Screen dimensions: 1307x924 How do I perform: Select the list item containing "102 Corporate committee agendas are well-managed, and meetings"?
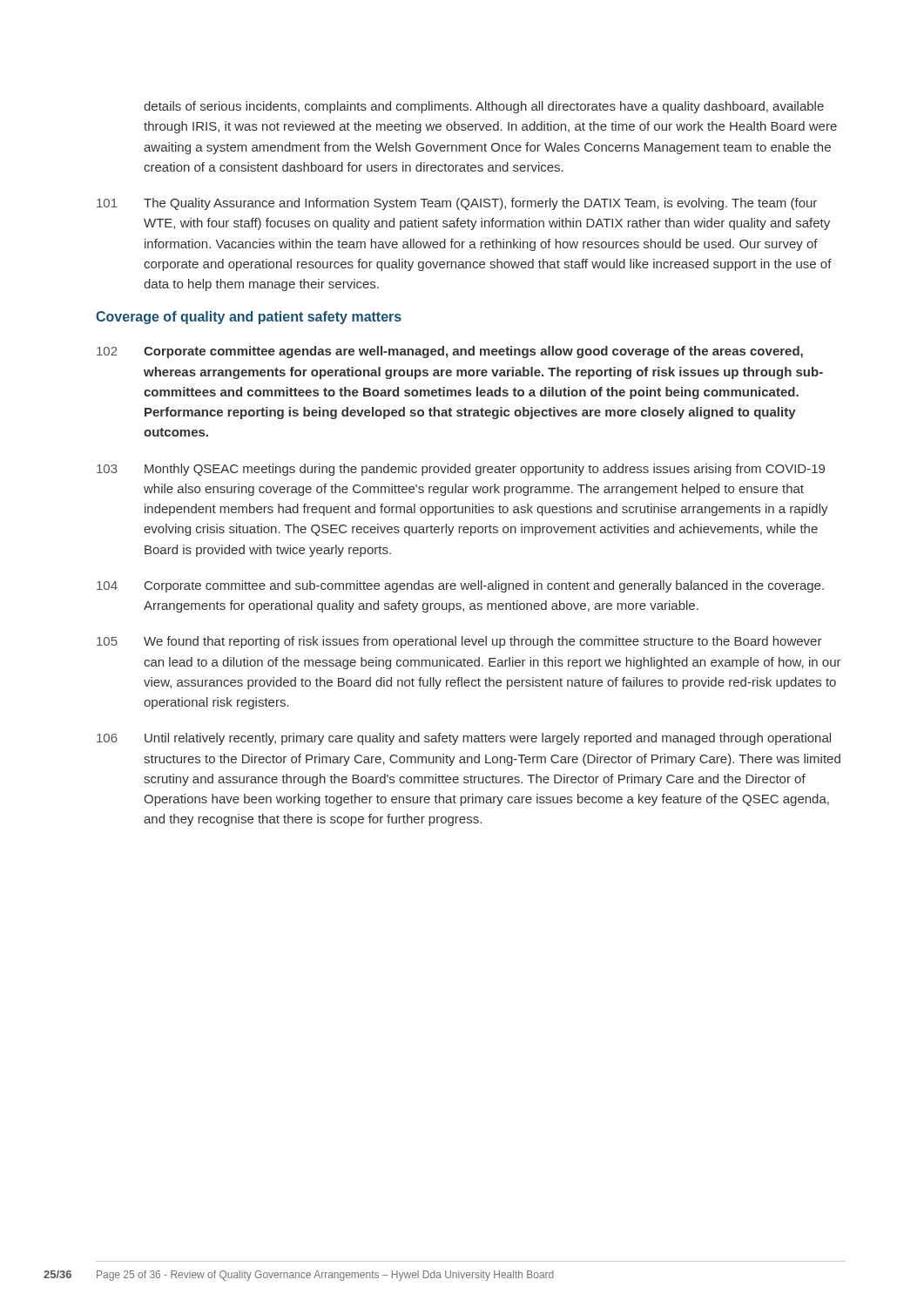(471, 392)
